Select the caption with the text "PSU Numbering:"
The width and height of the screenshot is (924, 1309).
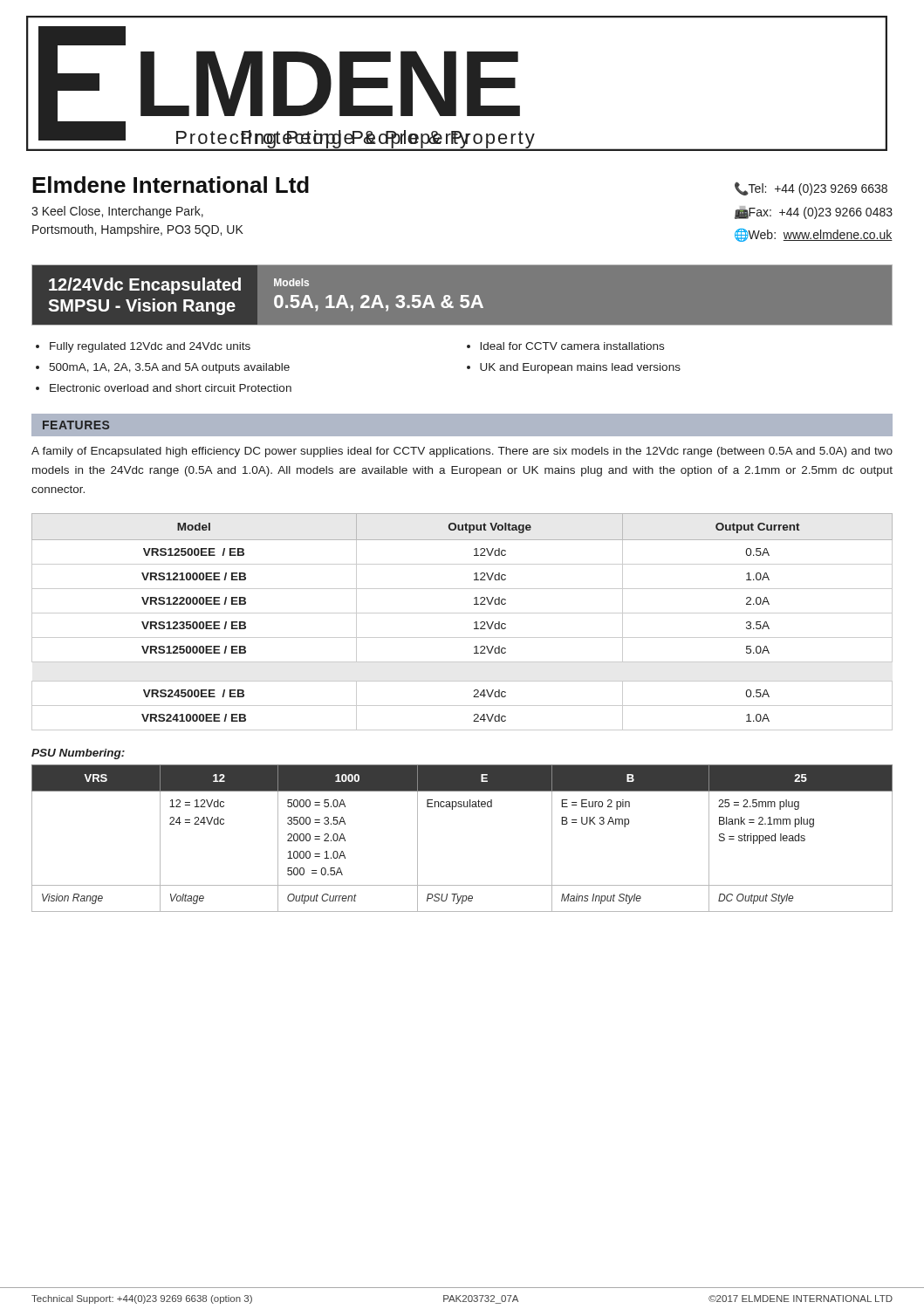[78, 753]
